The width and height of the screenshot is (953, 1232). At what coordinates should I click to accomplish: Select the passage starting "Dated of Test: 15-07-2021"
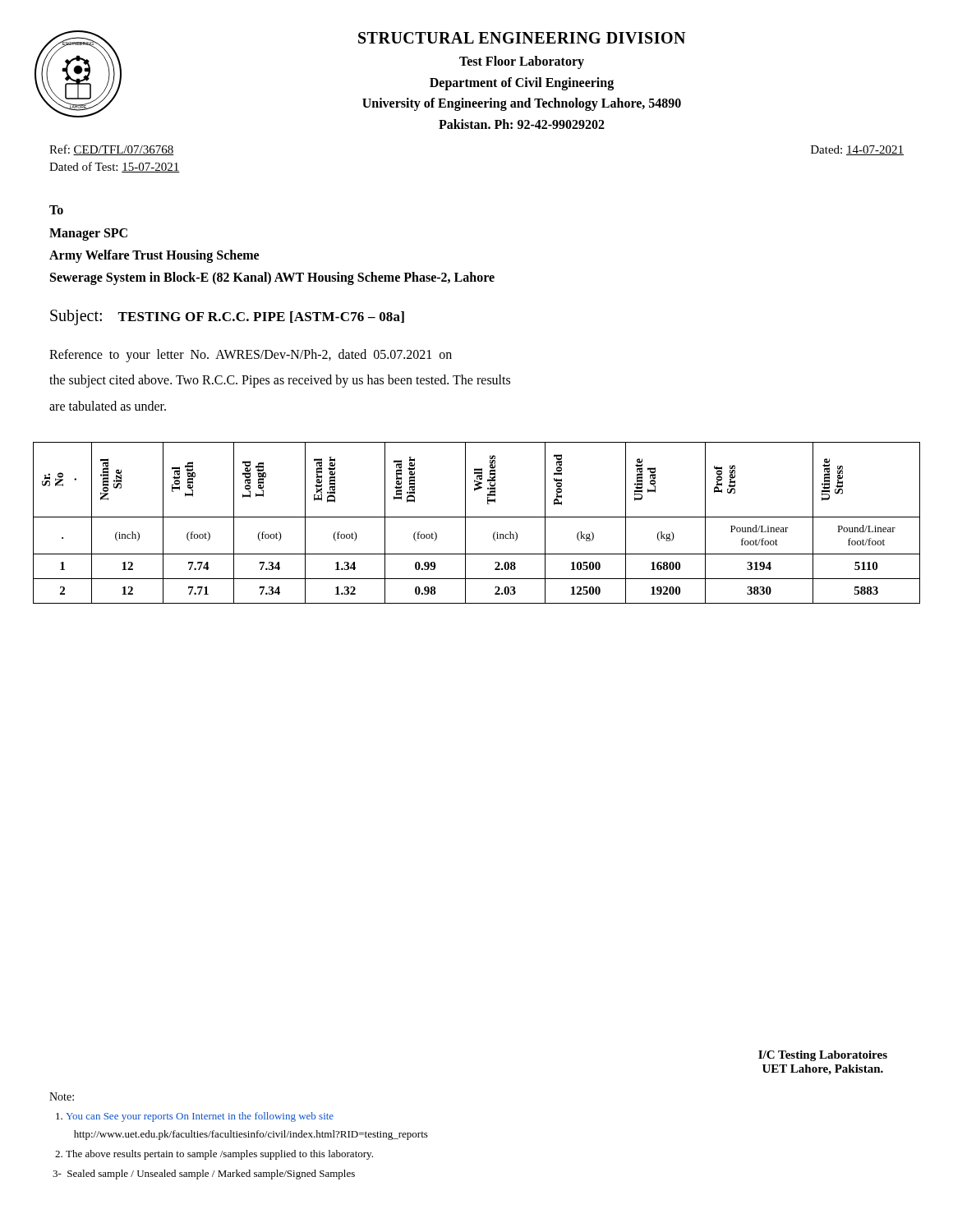(x=114, y=167)
